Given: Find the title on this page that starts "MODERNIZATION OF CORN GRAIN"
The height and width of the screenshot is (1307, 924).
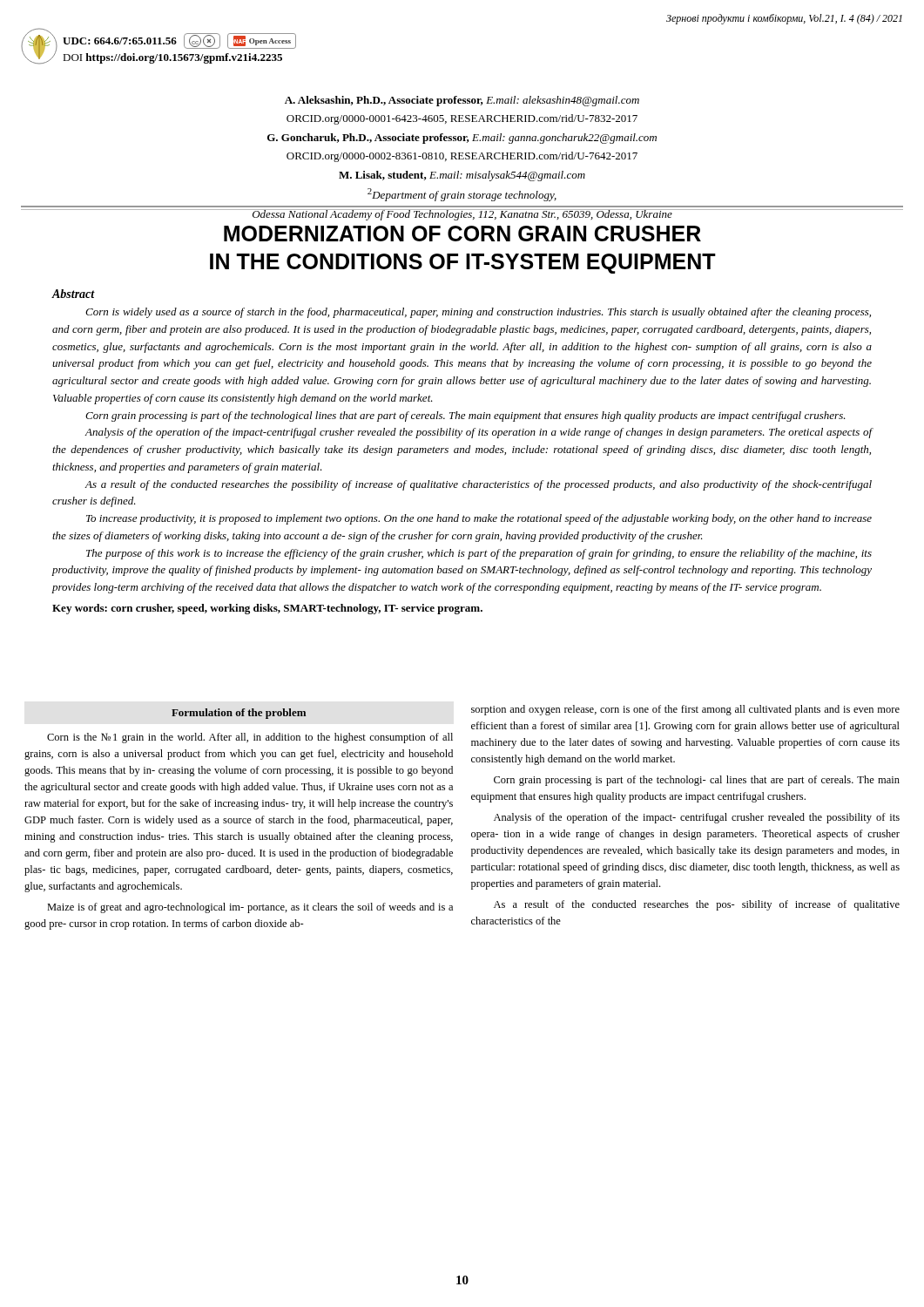Looking at the screenshot, I should (x=462, y=247).
